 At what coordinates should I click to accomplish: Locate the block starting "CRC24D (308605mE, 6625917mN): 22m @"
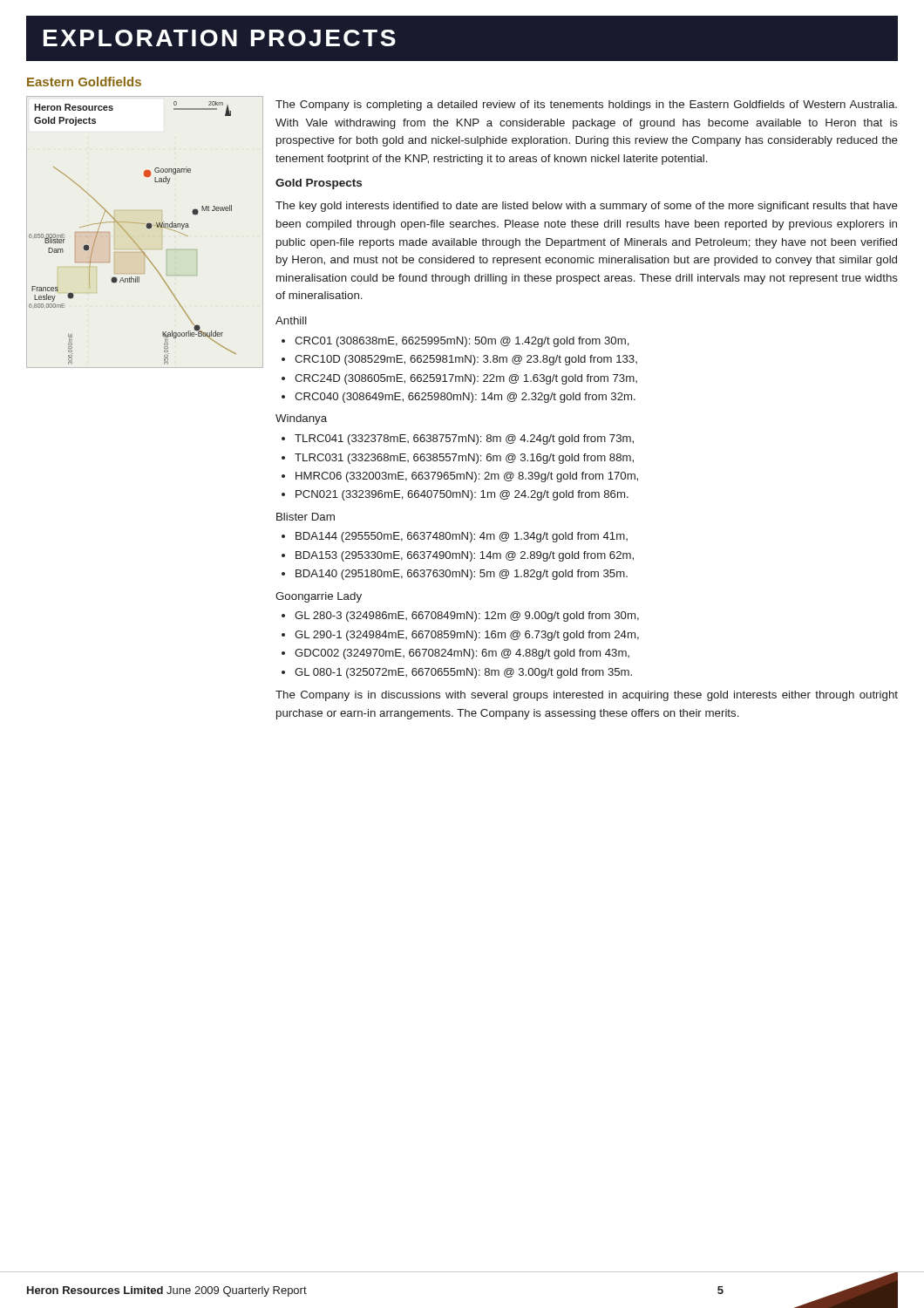466,378
